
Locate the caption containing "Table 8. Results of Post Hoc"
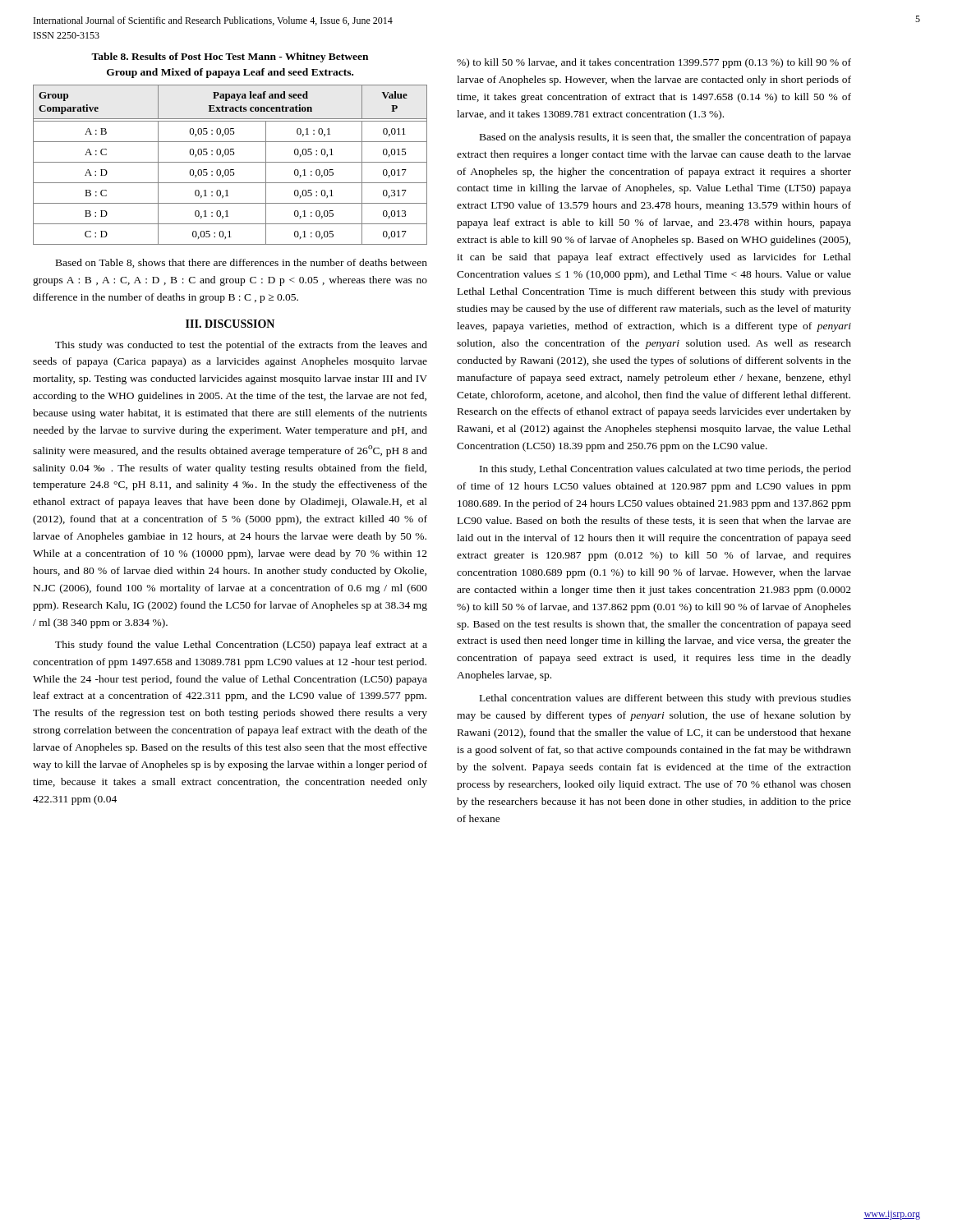(230, 64)
